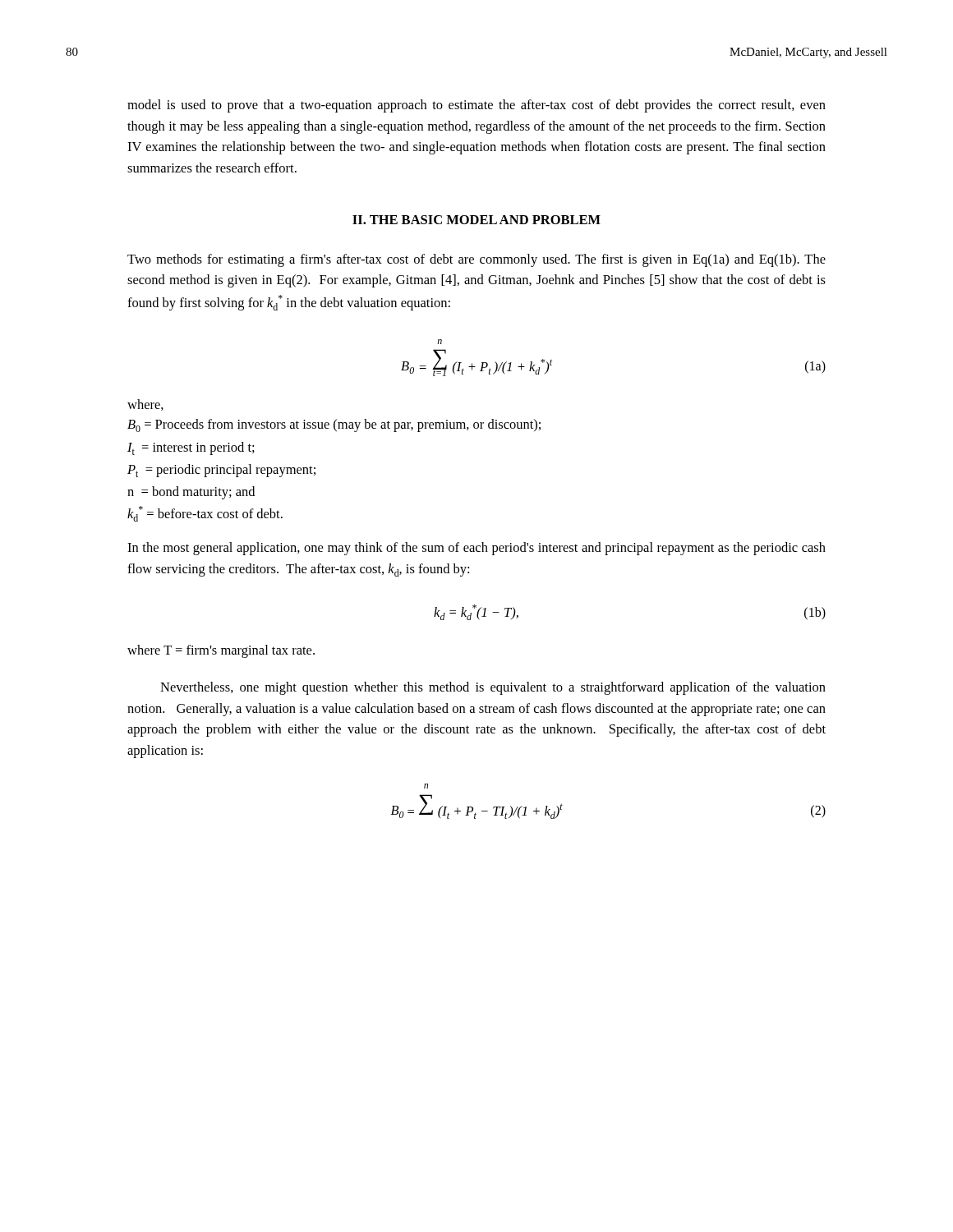The height and width of the screenshot is (1232, 953).
Task: Point to "kd = kd*(1 − T), (1b)"
Action: pyautogui.click(x=476, y=613)
